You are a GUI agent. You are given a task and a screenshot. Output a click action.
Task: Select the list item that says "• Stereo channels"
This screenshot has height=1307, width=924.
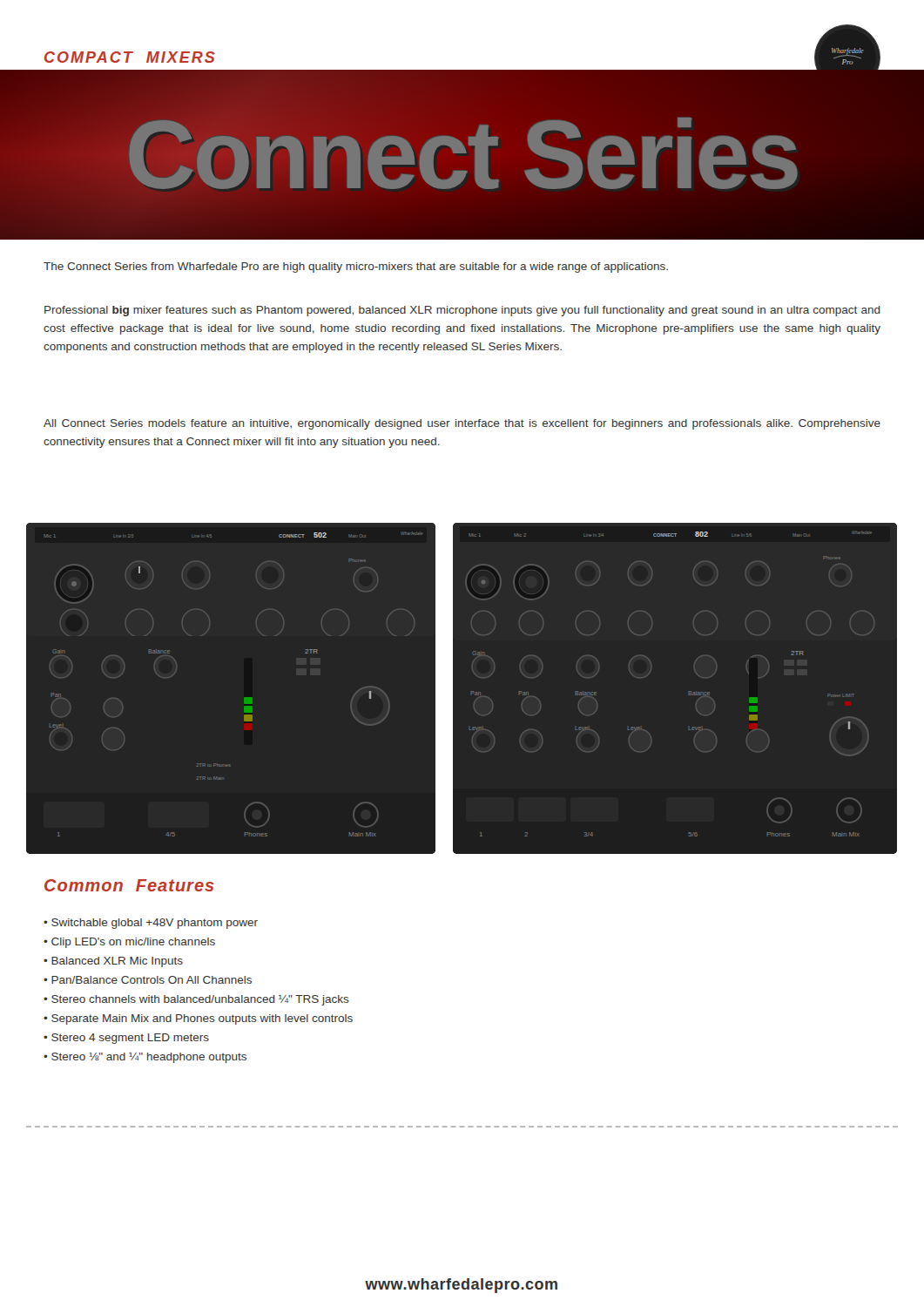click(x=196, y=999)
